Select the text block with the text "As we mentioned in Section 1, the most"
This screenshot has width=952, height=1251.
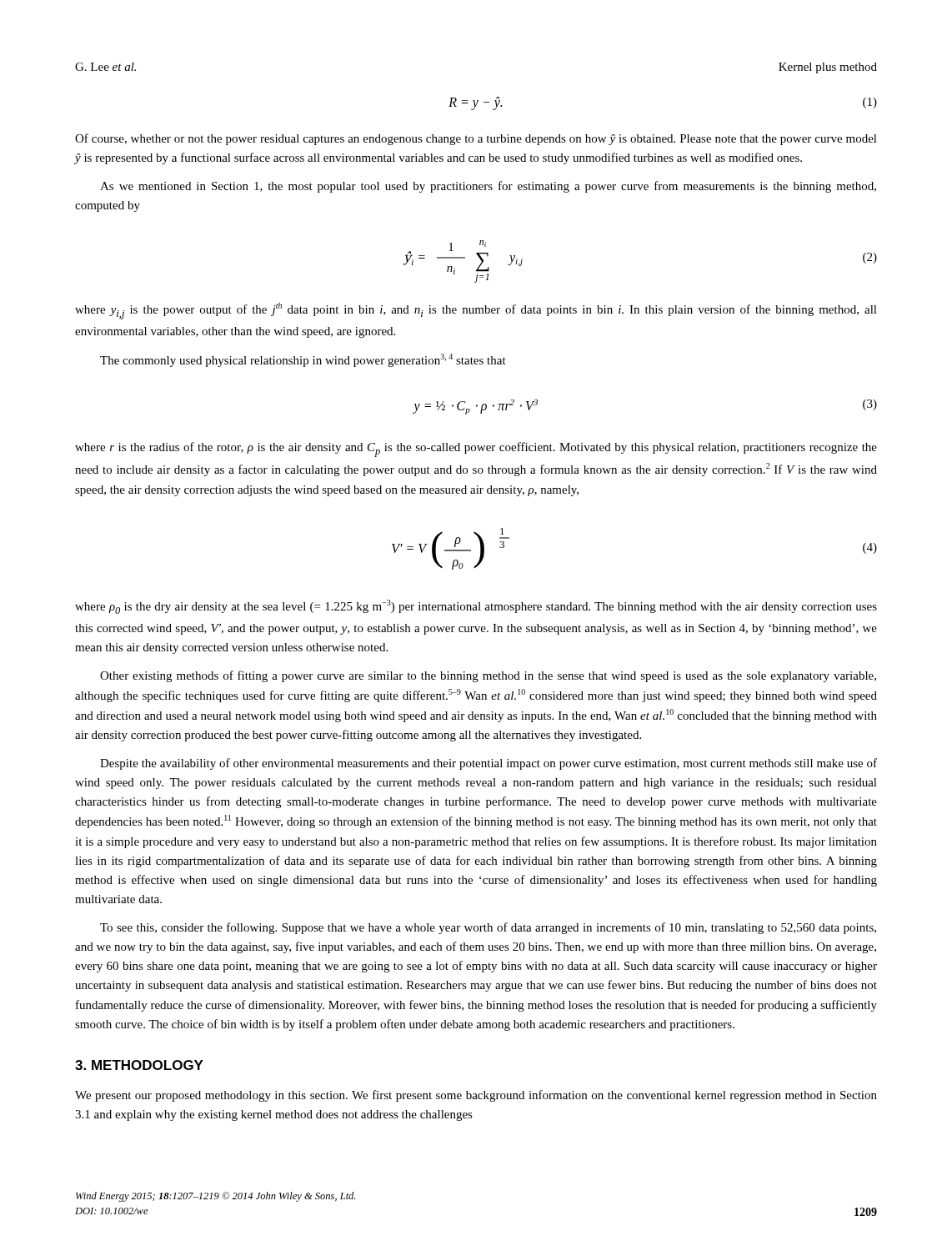pos(476,195)
